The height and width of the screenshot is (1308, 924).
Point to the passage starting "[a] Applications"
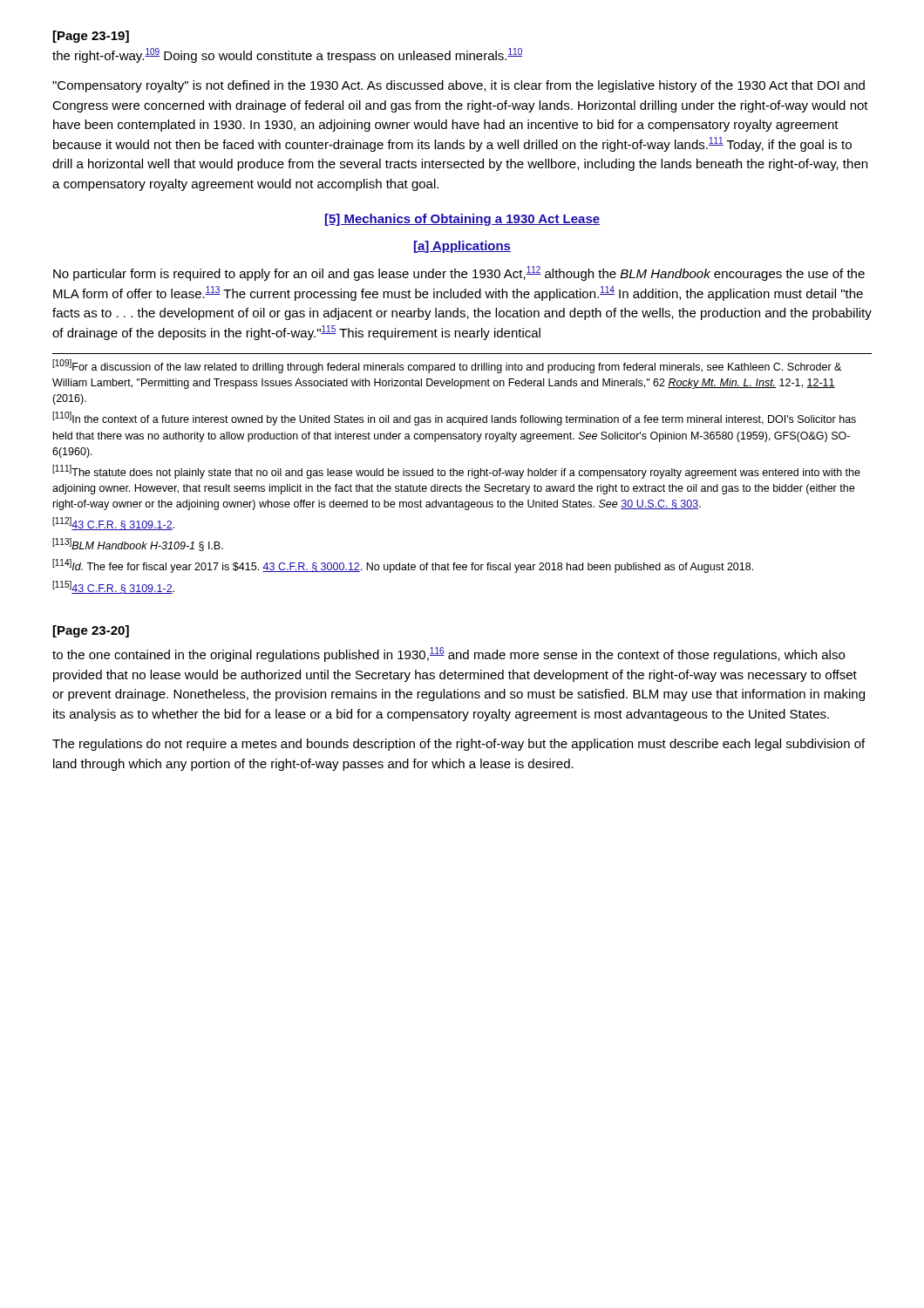pyautogui.click(x=462, y=245)
